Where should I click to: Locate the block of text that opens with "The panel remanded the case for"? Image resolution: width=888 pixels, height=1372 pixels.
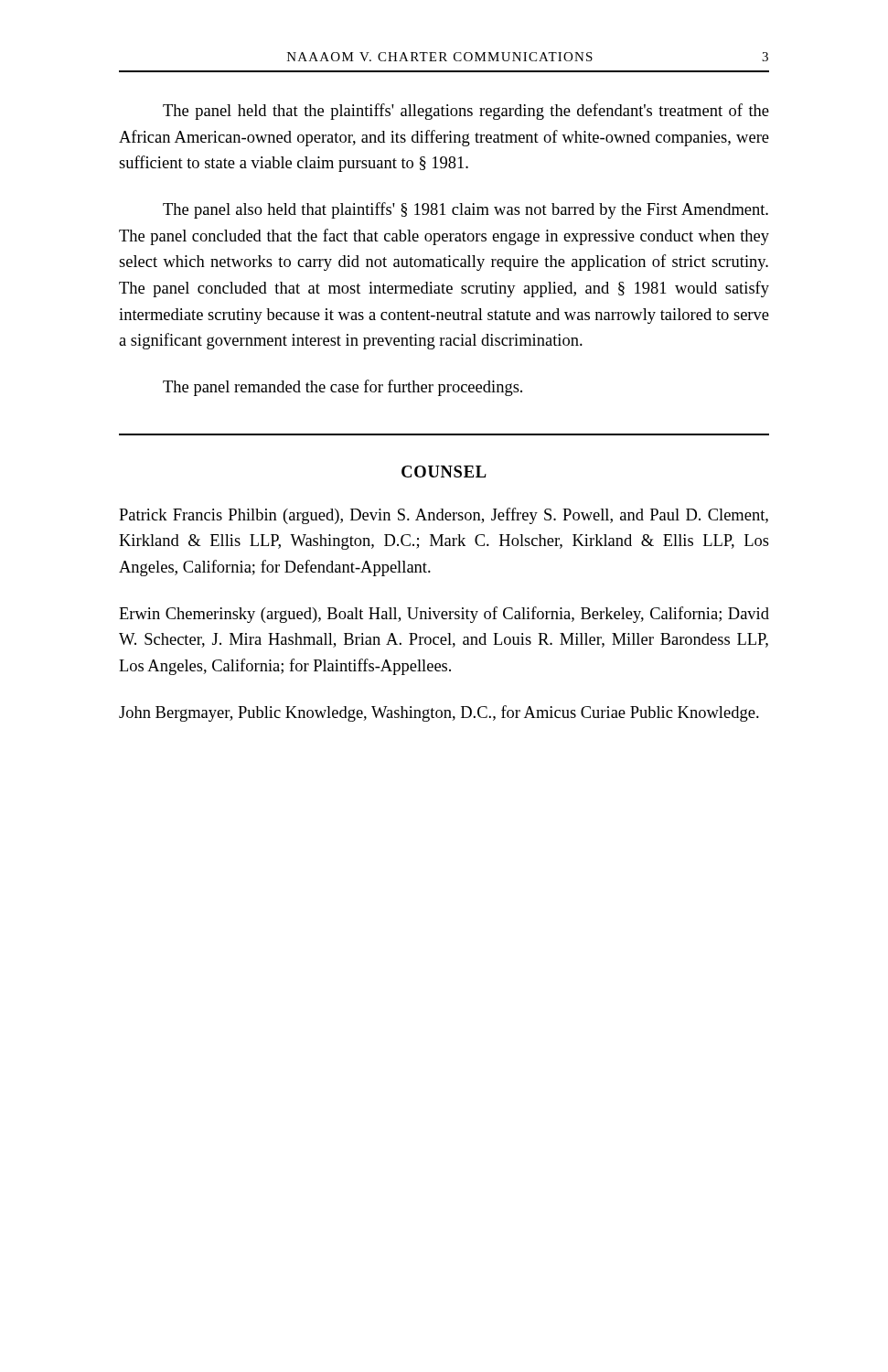(x=343, y=387)
